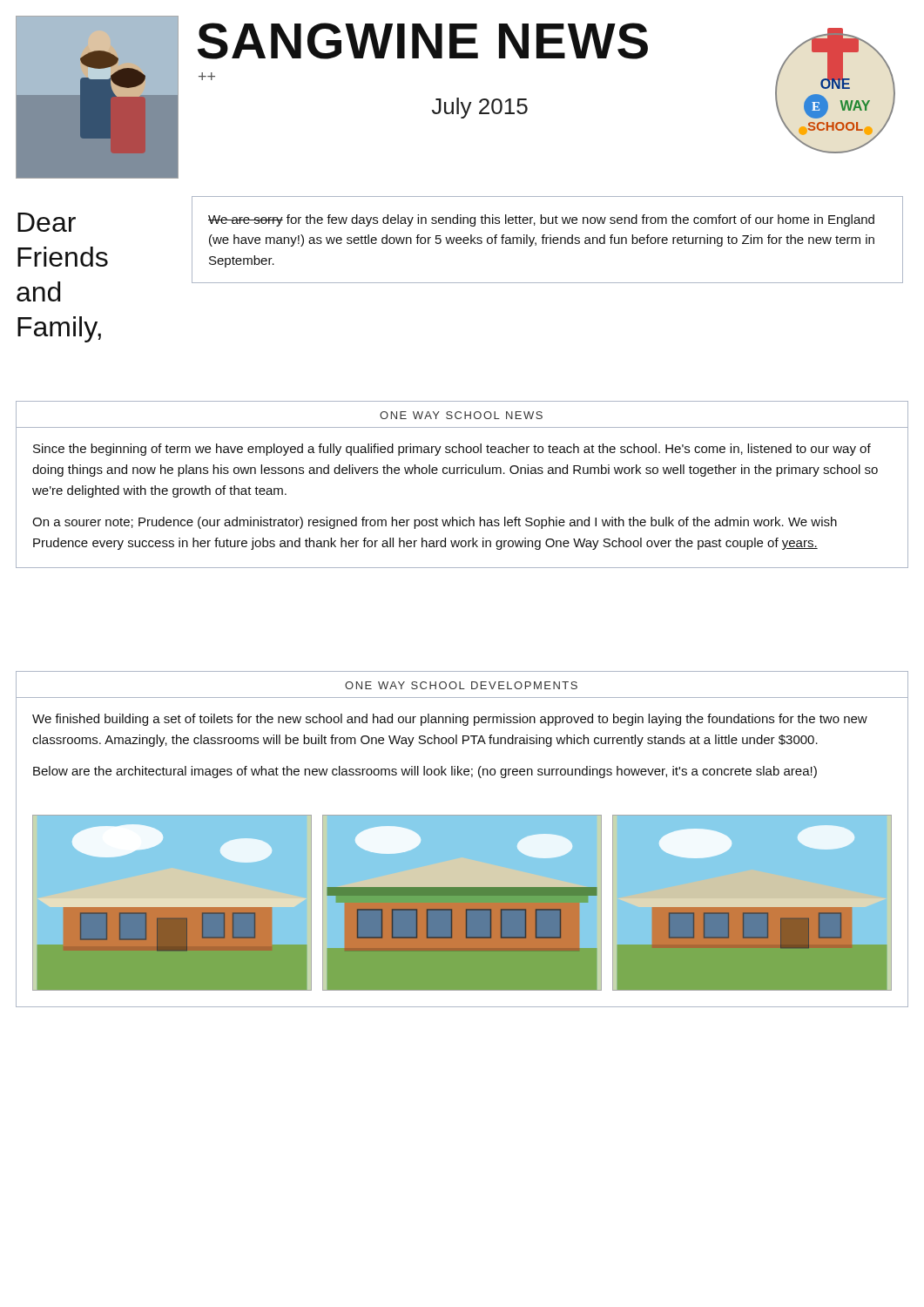Image resolution: width=924 pixels, height=1307 pixels.
Task: Click on the text containing "July 2015"
Action: [480, 106]
